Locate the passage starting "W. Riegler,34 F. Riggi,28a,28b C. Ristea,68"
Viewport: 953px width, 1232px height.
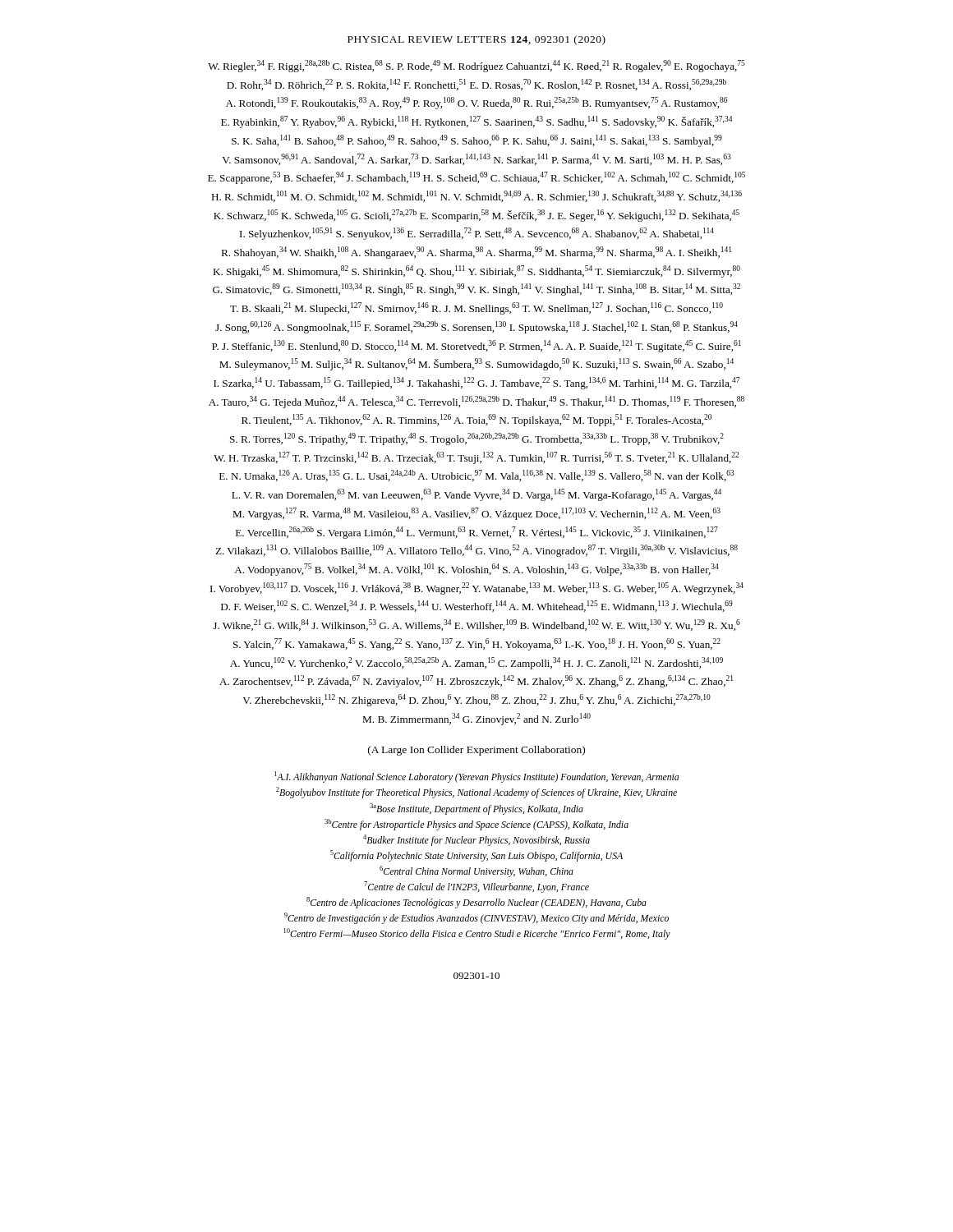tap(476, 392)
